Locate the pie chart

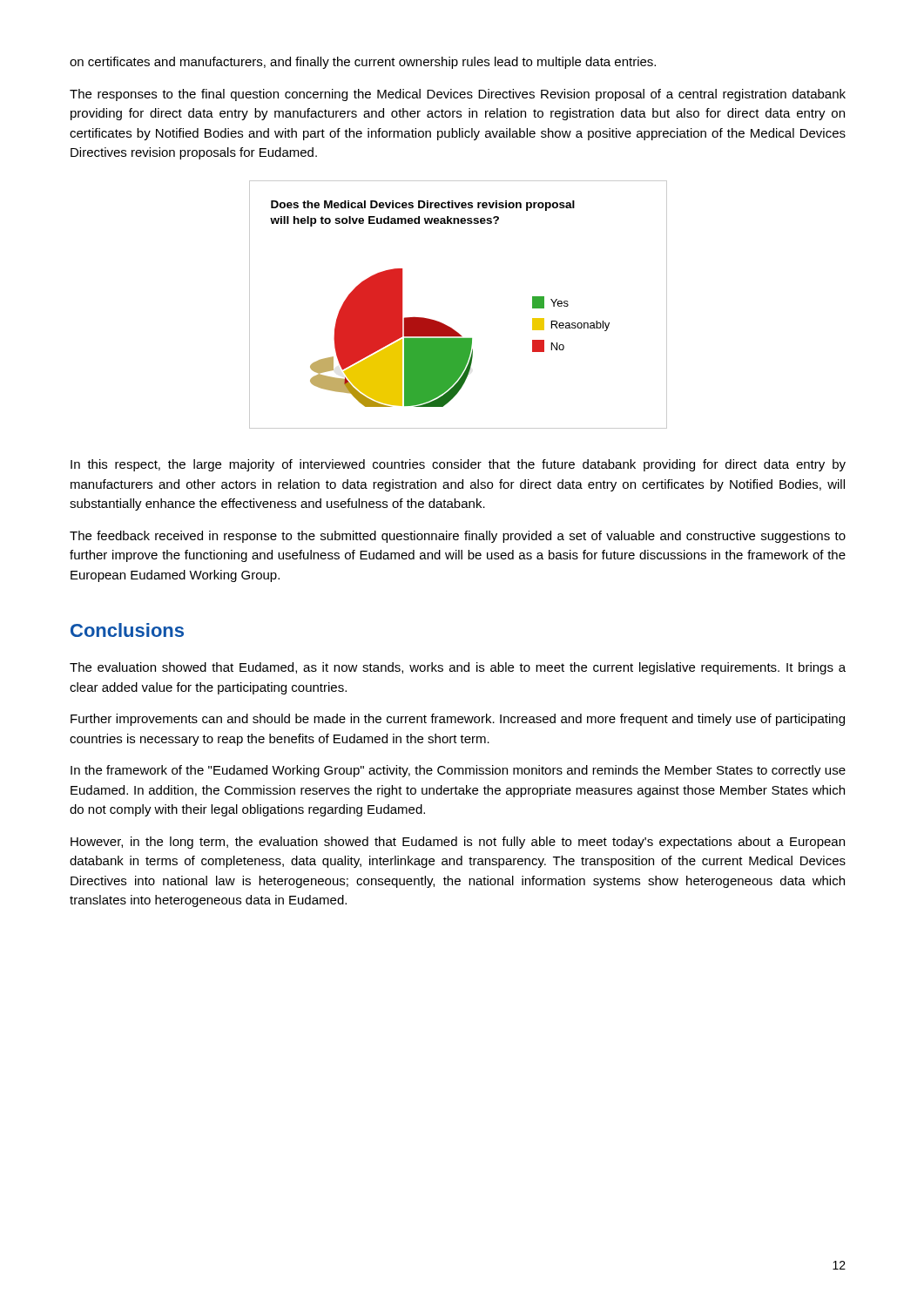click(x=458, y=304)
